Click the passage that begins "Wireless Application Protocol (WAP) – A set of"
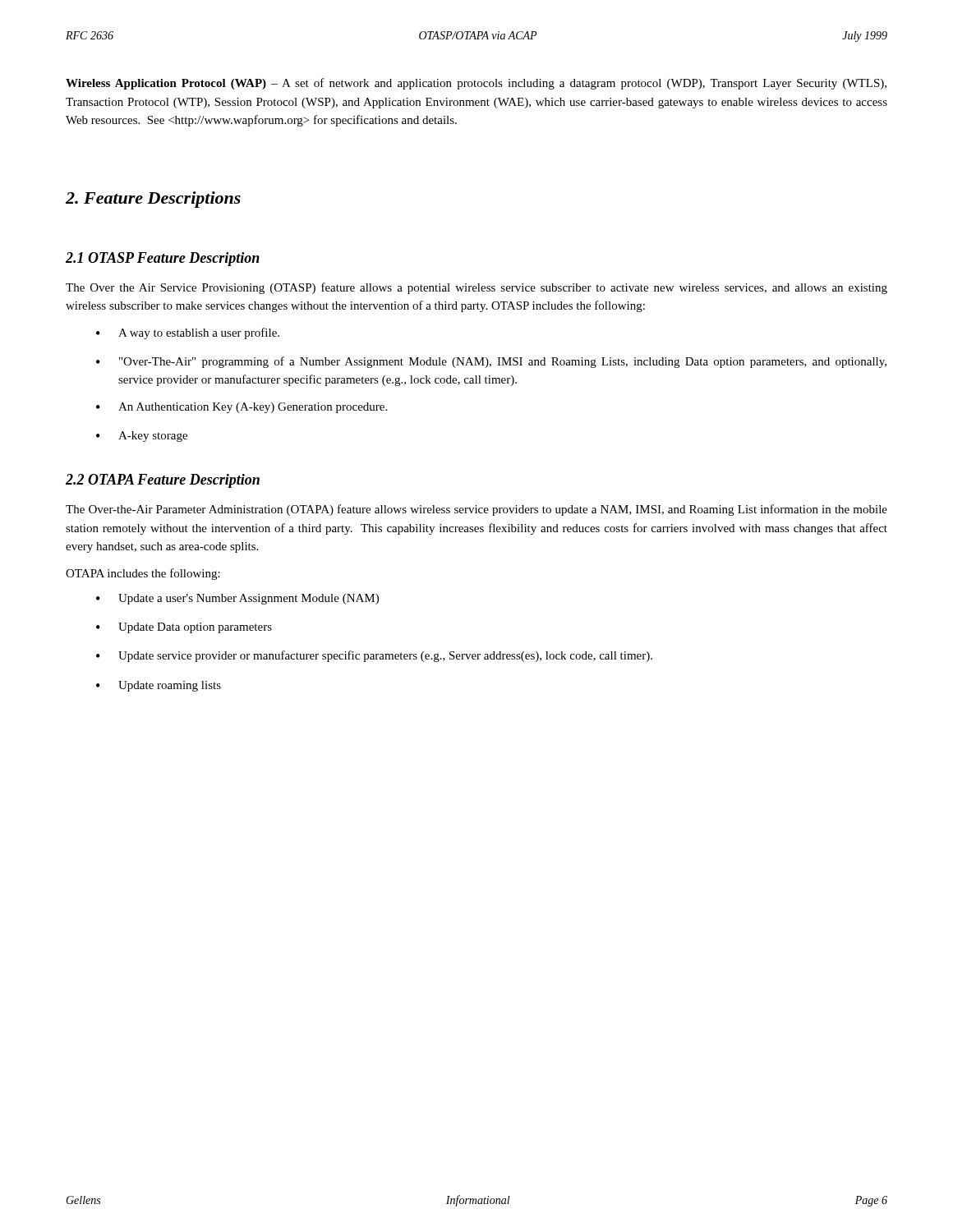 [x=476, y=101]
